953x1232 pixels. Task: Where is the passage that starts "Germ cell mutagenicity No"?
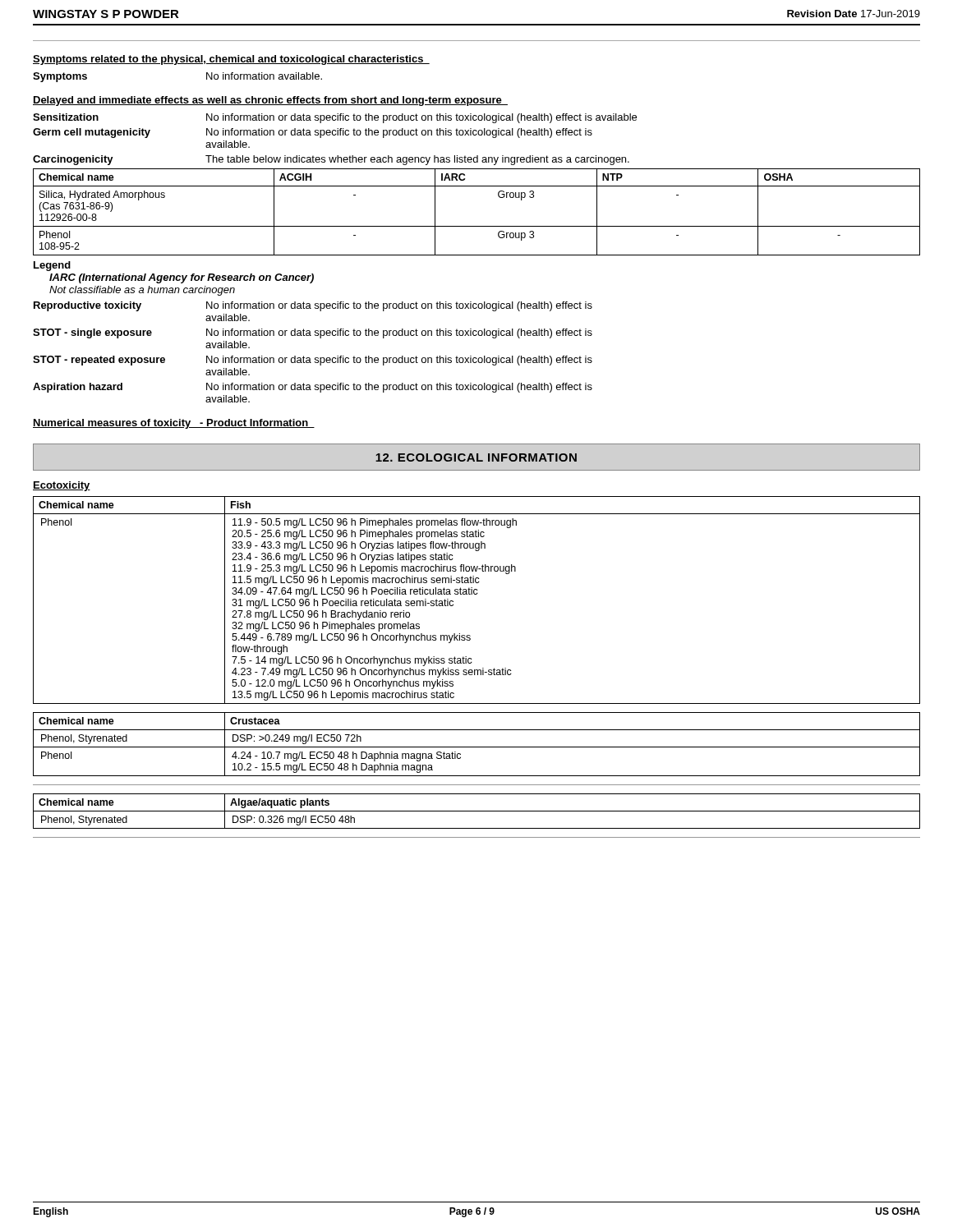476,138
